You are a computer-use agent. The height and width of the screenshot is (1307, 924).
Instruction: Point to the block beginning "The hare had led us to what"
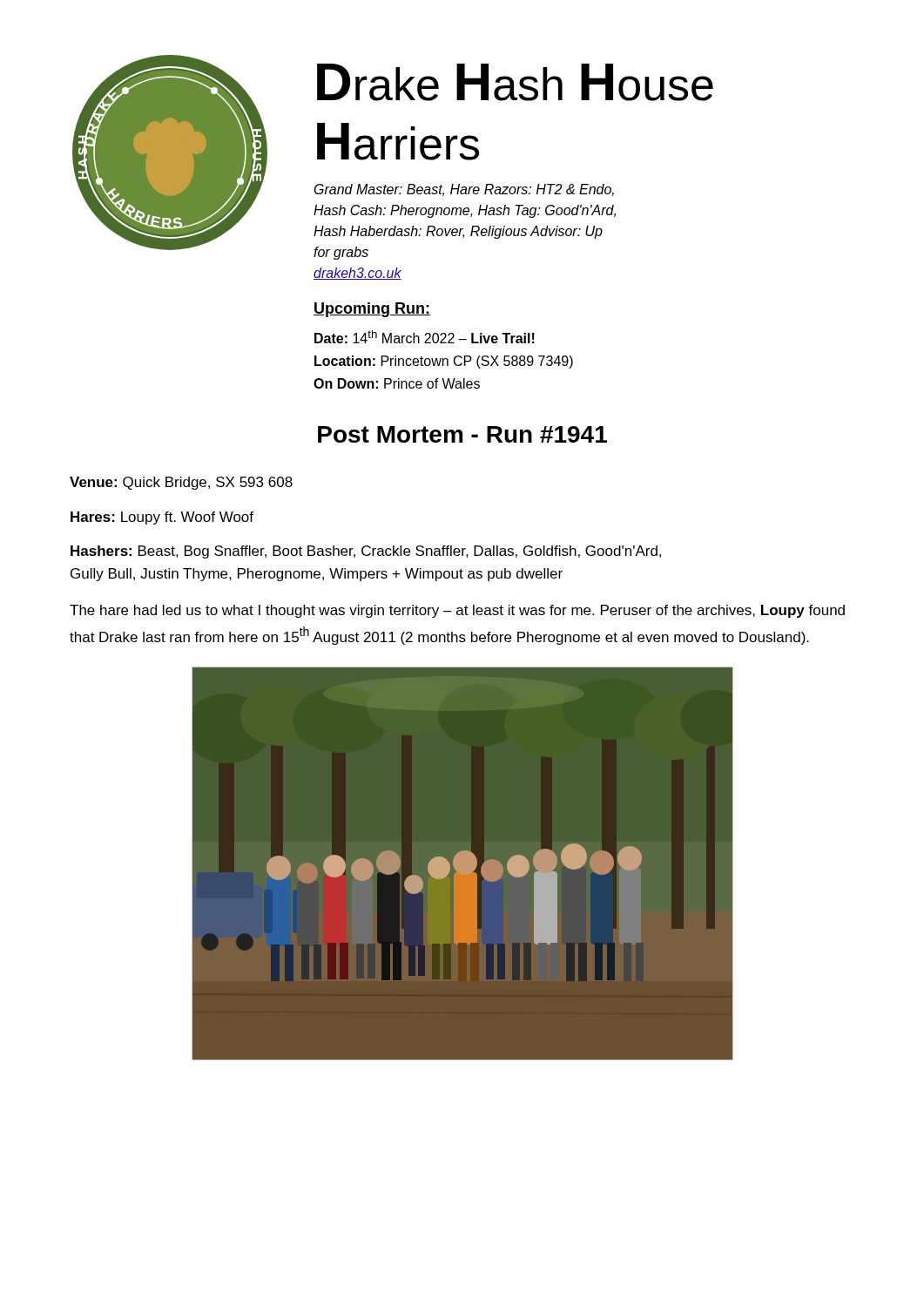coord(462,624)
